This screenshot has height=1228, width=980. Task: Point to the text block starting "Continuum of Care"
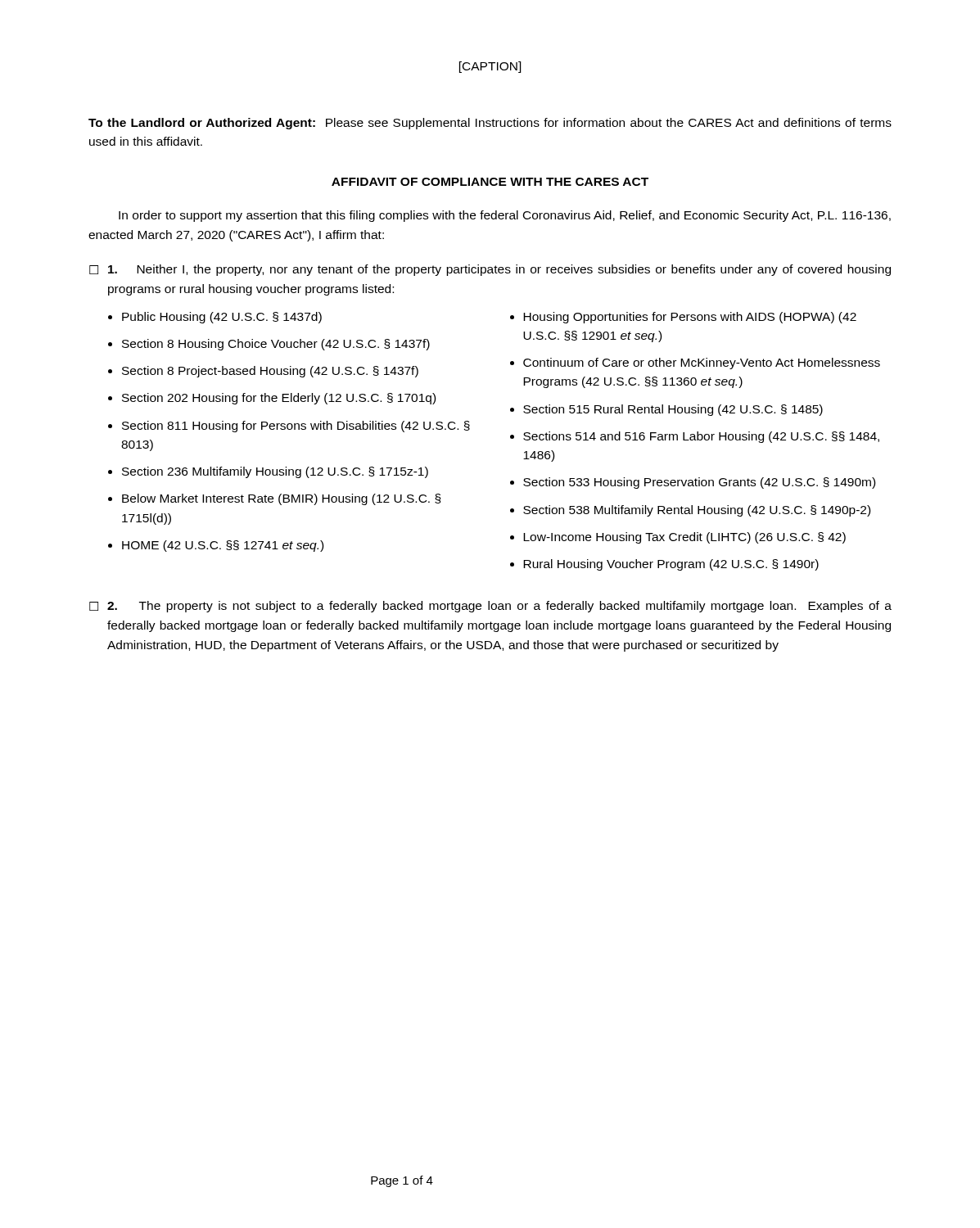(702, 372)
